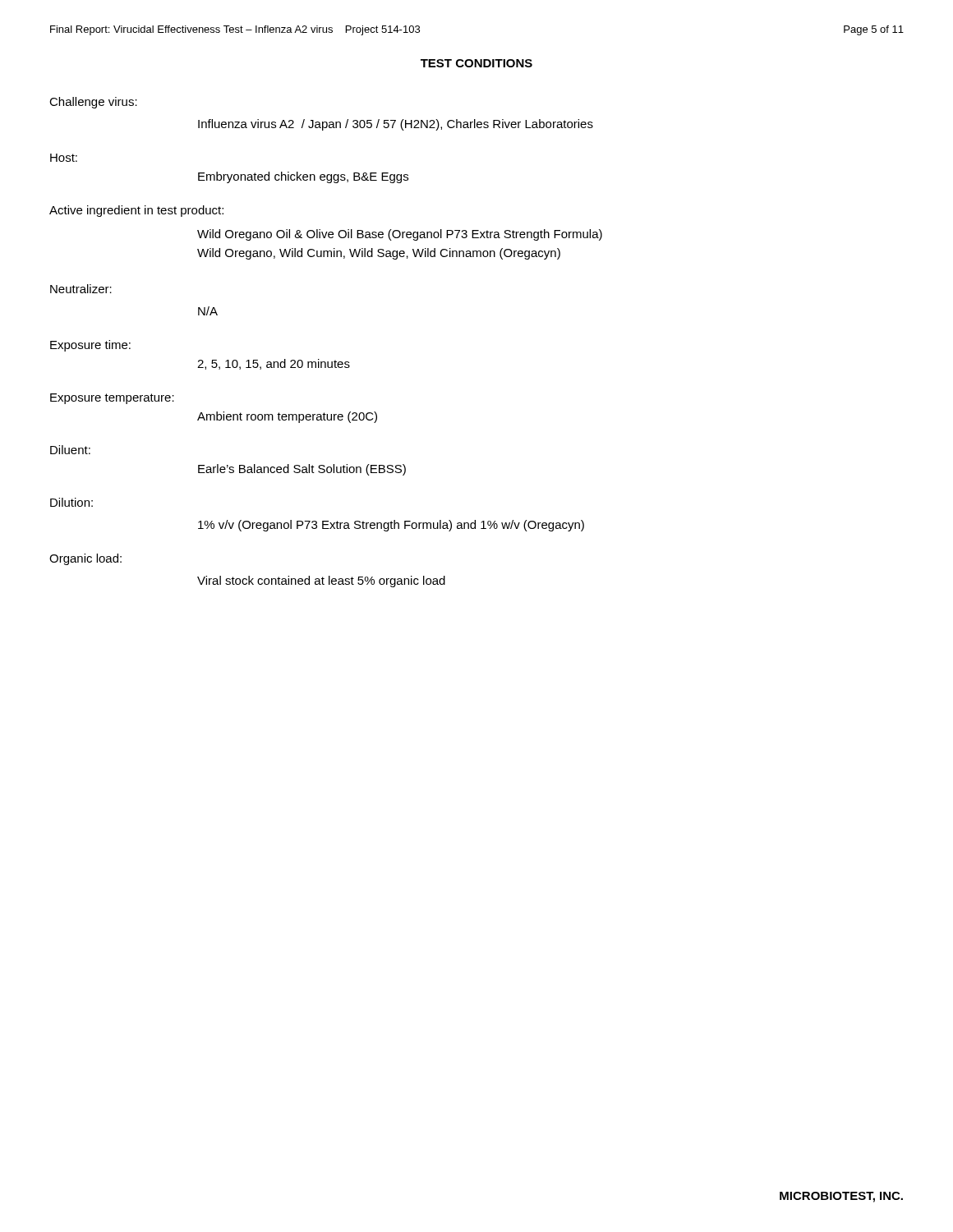Click on the block starting "Influenza virus A2 / Japan / 305 /"
This screenshot has height=1232, width=953.
[395, 124]
